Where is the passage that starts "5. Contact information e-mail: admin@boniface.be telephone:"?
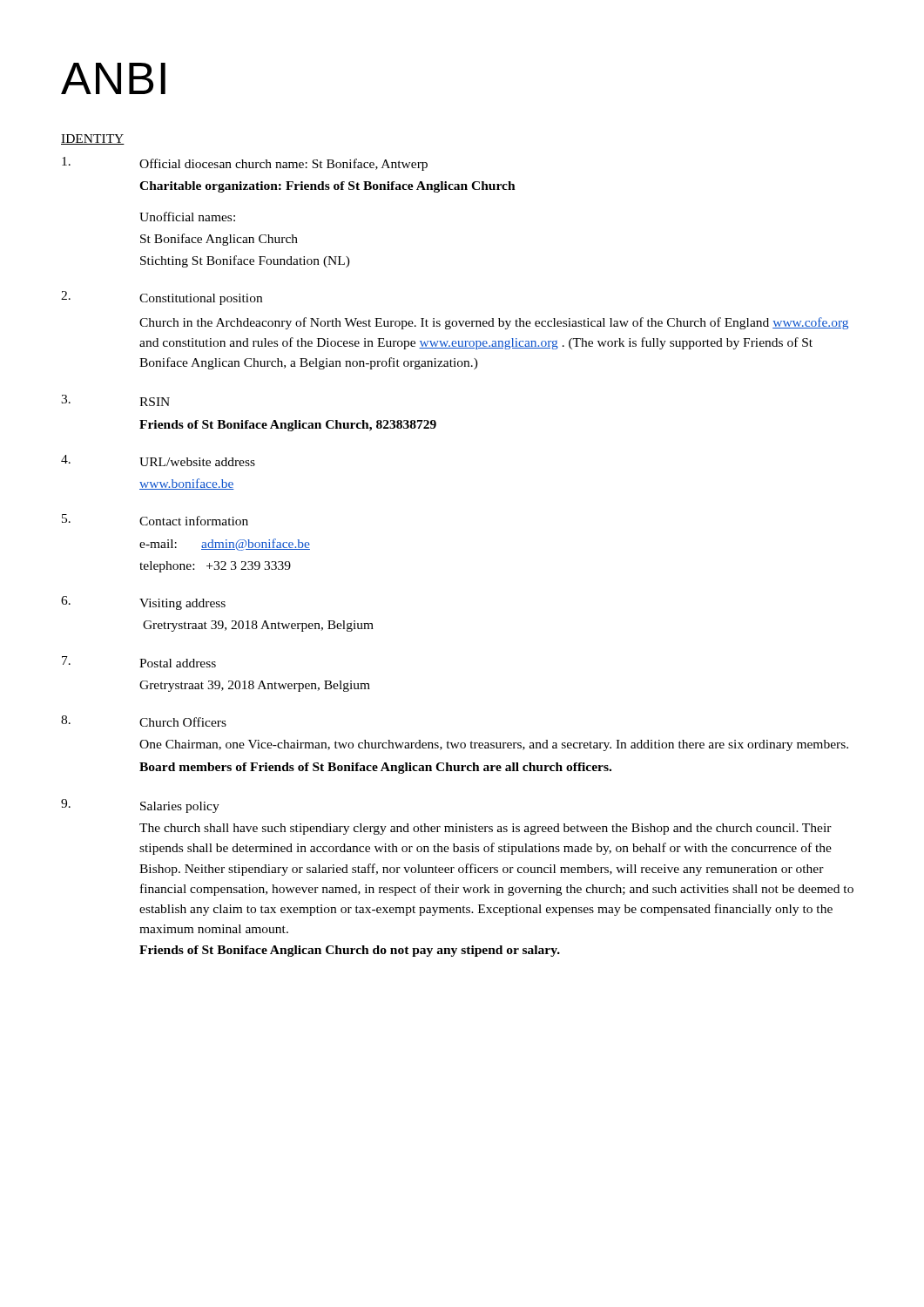The height and width of the screenshot is (1307, 924). (155, 520)
